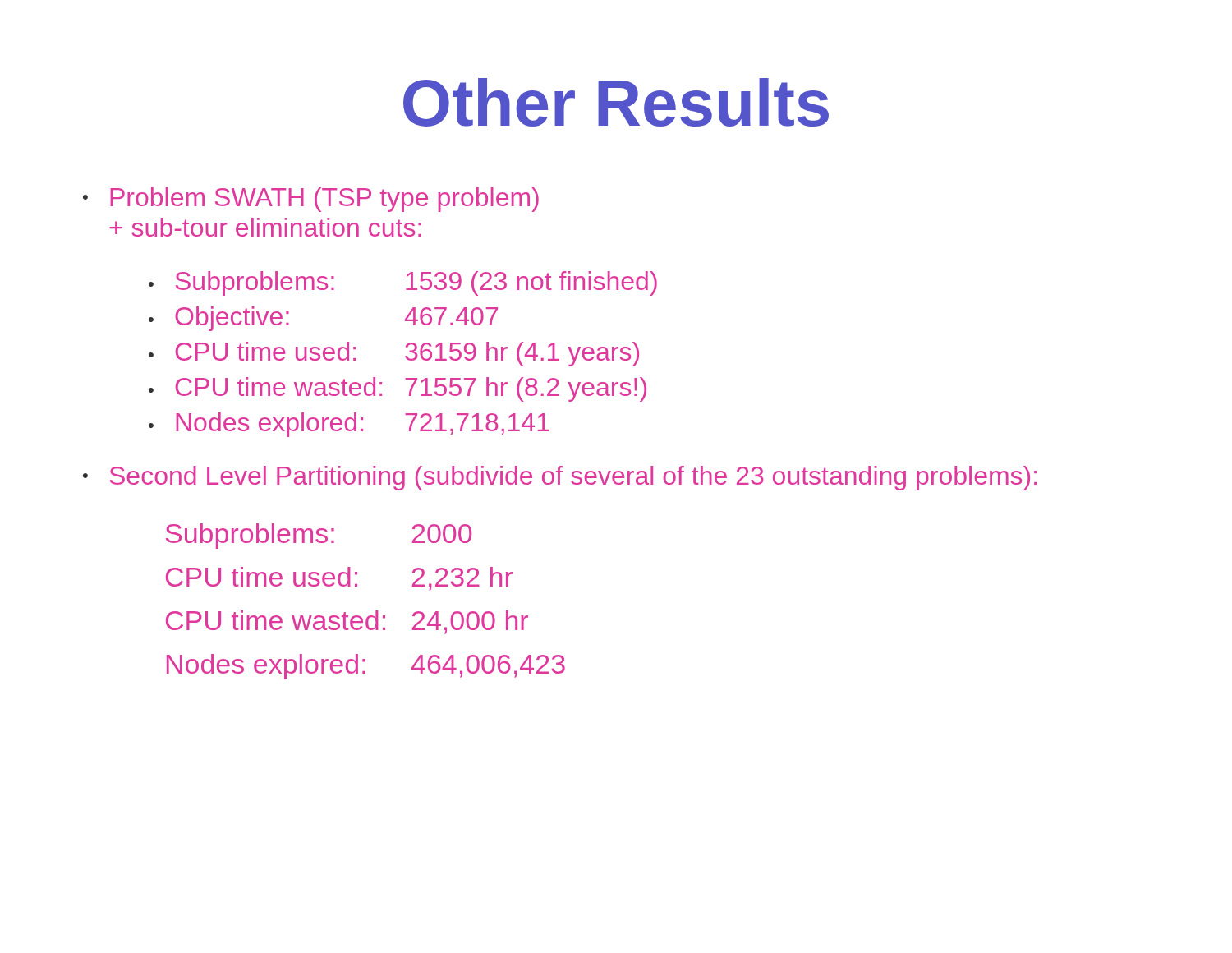Find the element starting "• CPU time used: 36159 hr"
1232x953 pixels.
pyautogui.click(x=394, y=352)
